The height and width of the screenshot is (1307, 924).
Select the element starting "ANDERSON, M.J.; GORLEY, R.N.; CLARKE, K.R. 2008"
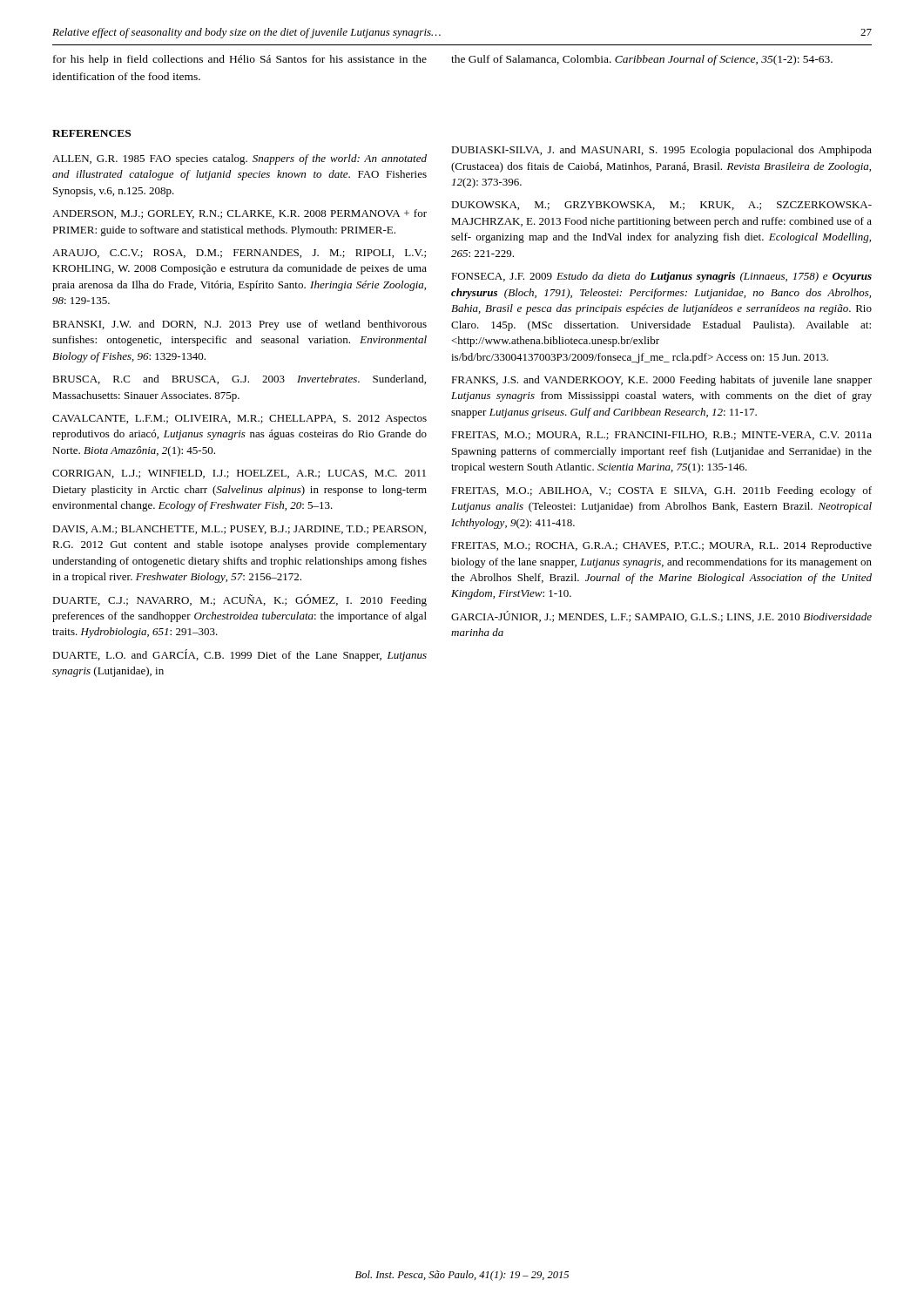click(240, 221)
